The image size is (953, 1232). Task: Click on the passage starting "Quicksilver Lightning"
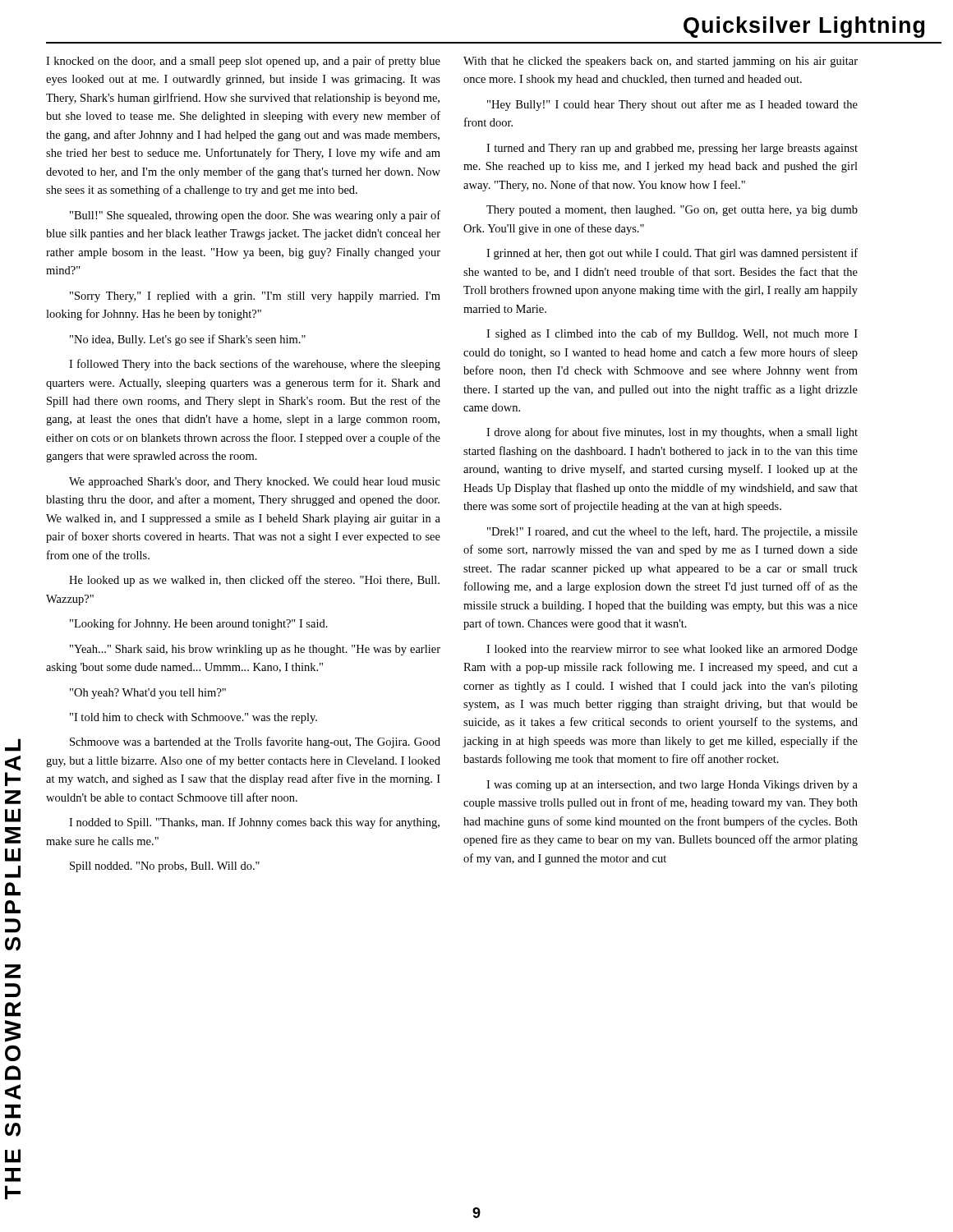pos(805,26)
